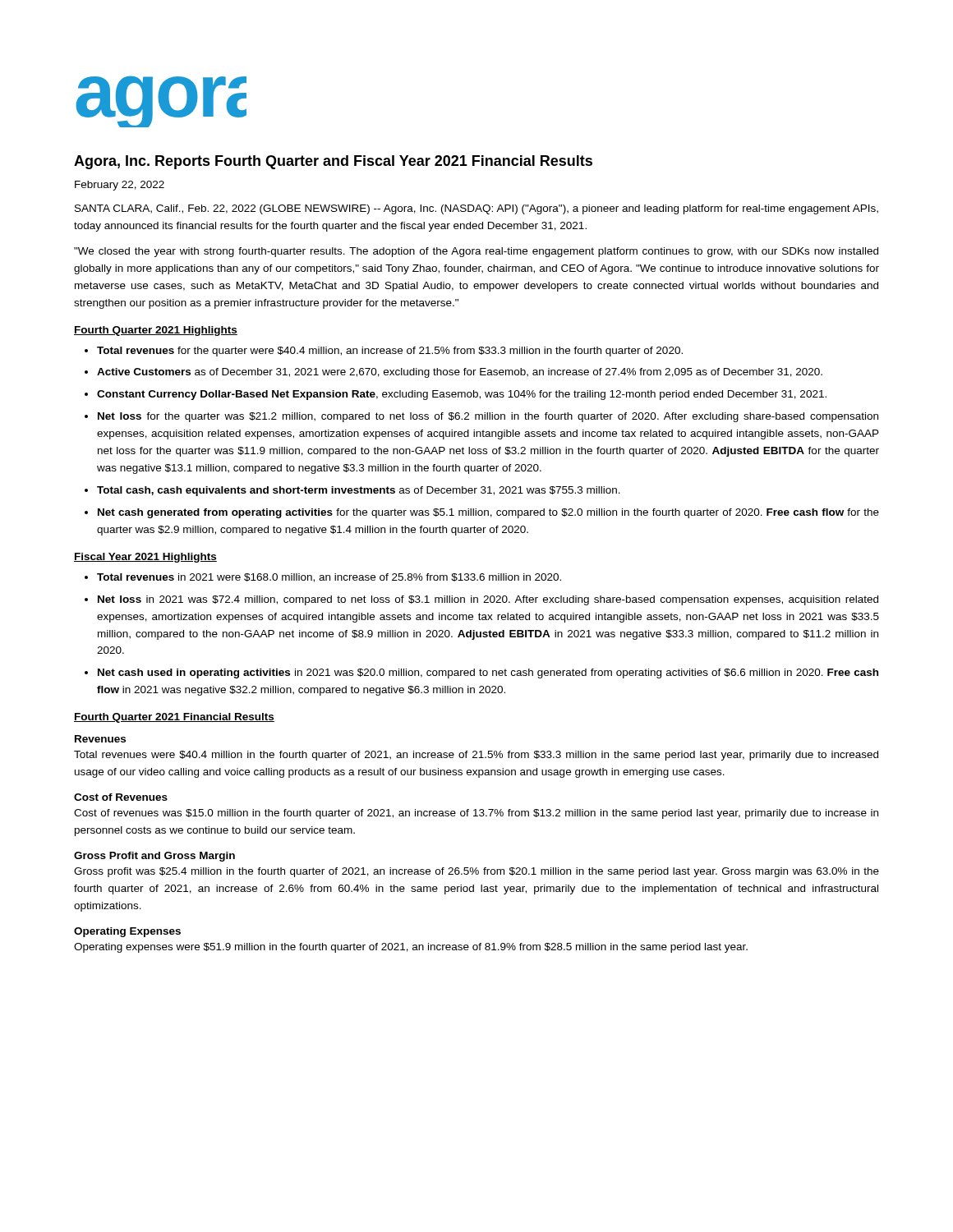The image size is (953, 1232).
Task: Point to the passage starting "Operating Expenses"
Action: (128, 931)
